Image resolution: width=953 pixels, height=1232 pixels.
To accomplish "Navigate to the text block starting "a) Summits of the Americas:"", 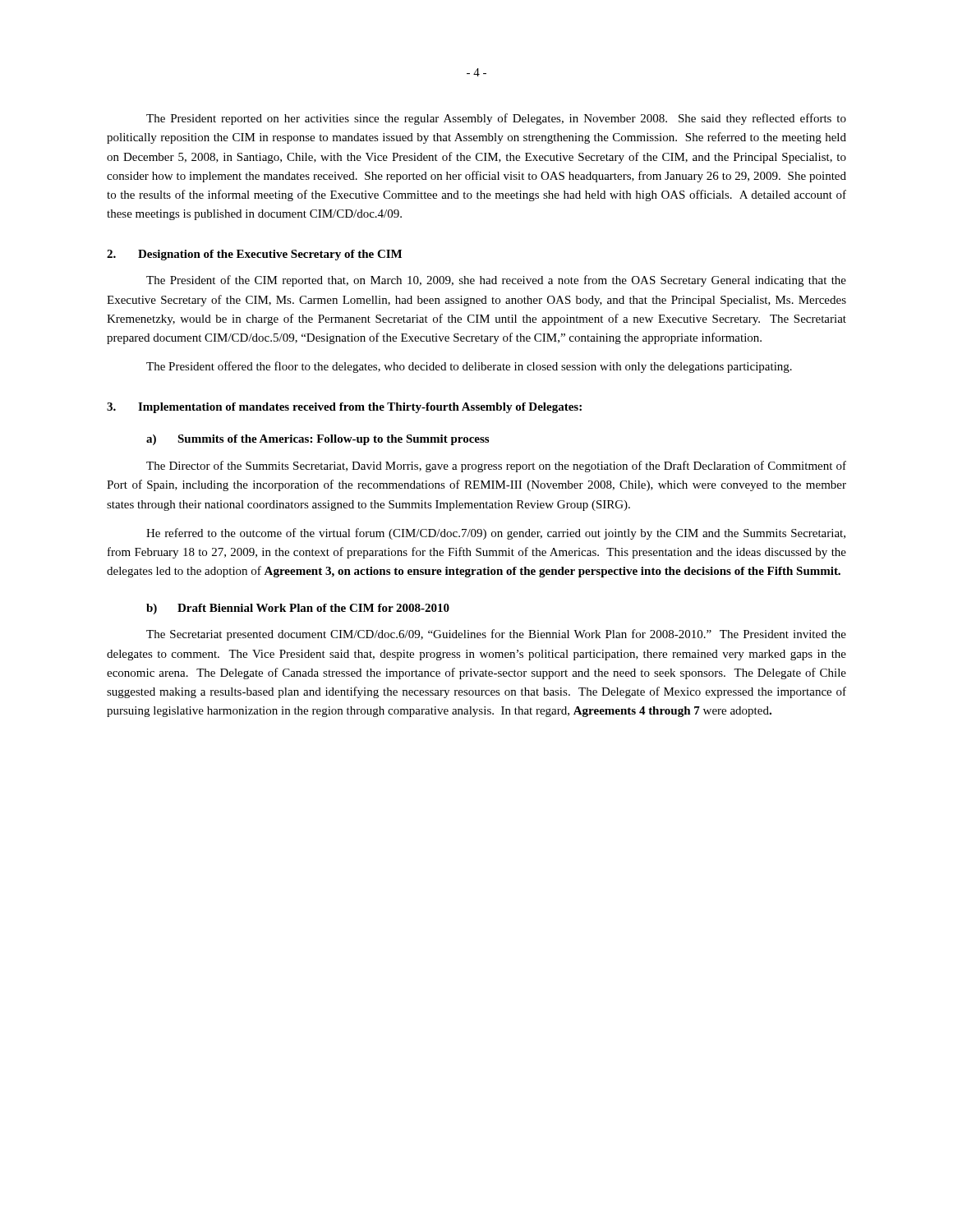I will click(x=318, y=440).
